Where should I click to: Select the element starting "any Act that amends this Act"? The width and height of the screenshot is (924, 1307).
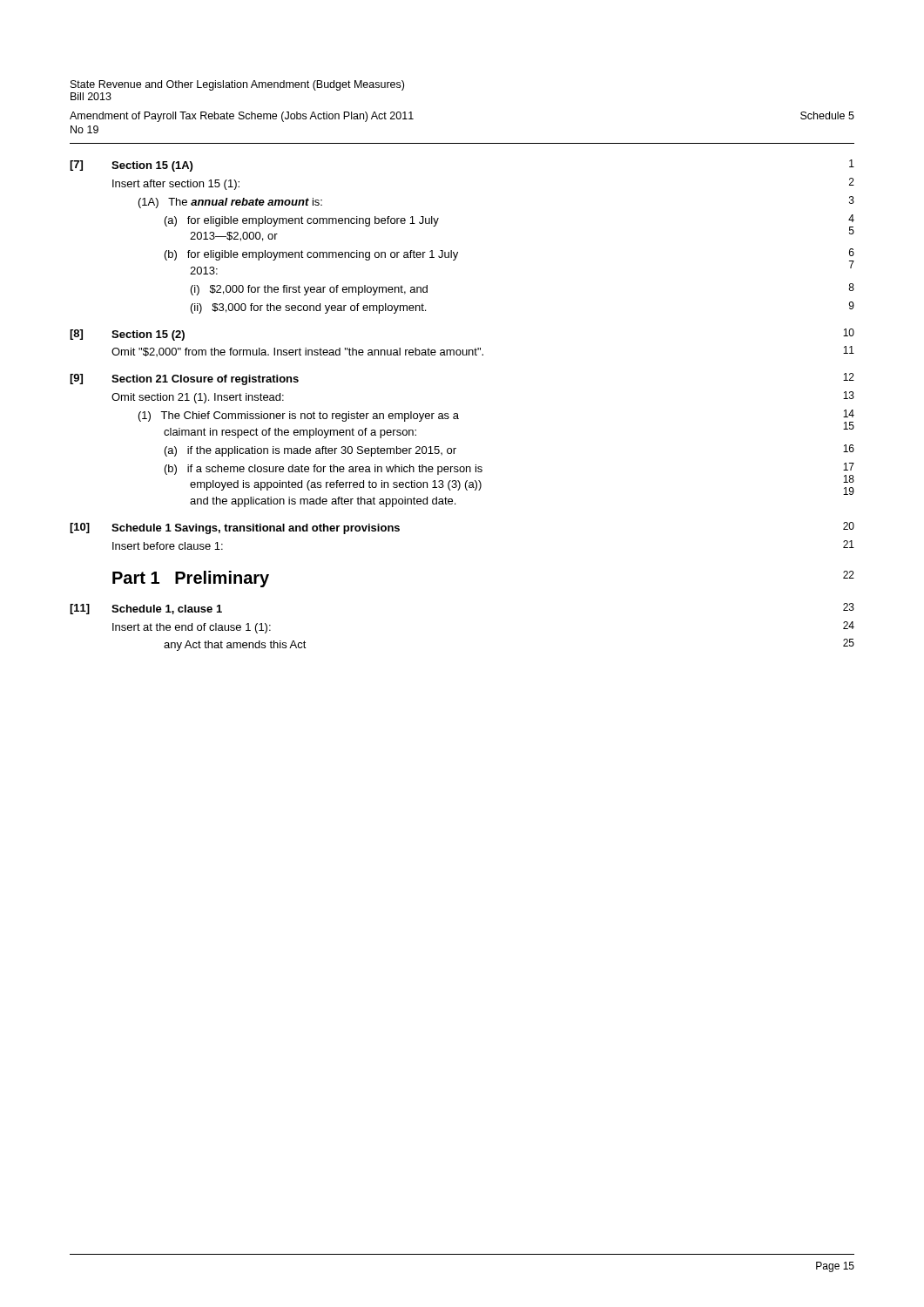(235, 645)
